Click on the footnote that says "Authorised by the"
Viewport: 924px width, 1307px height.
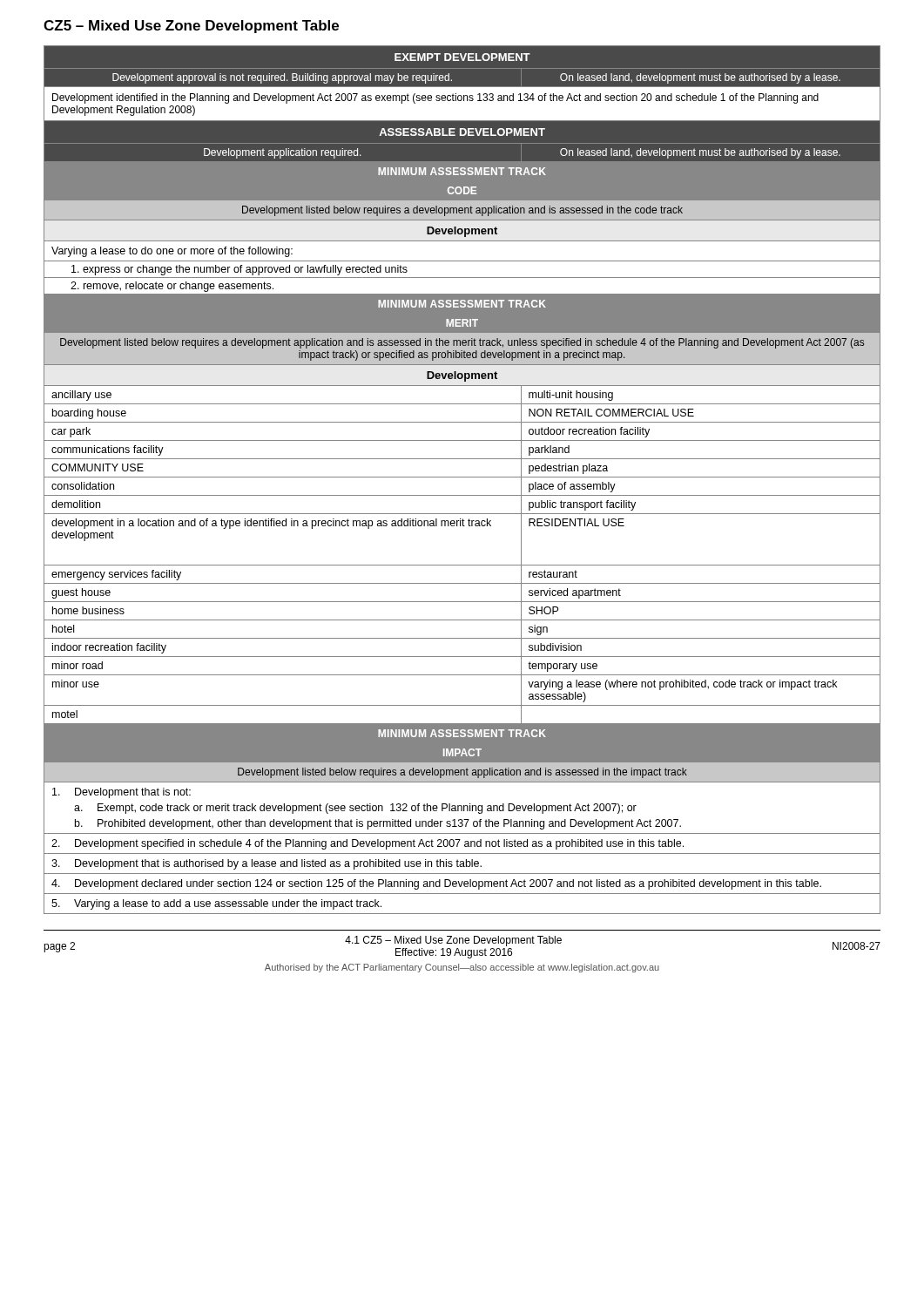click(462, 967)
